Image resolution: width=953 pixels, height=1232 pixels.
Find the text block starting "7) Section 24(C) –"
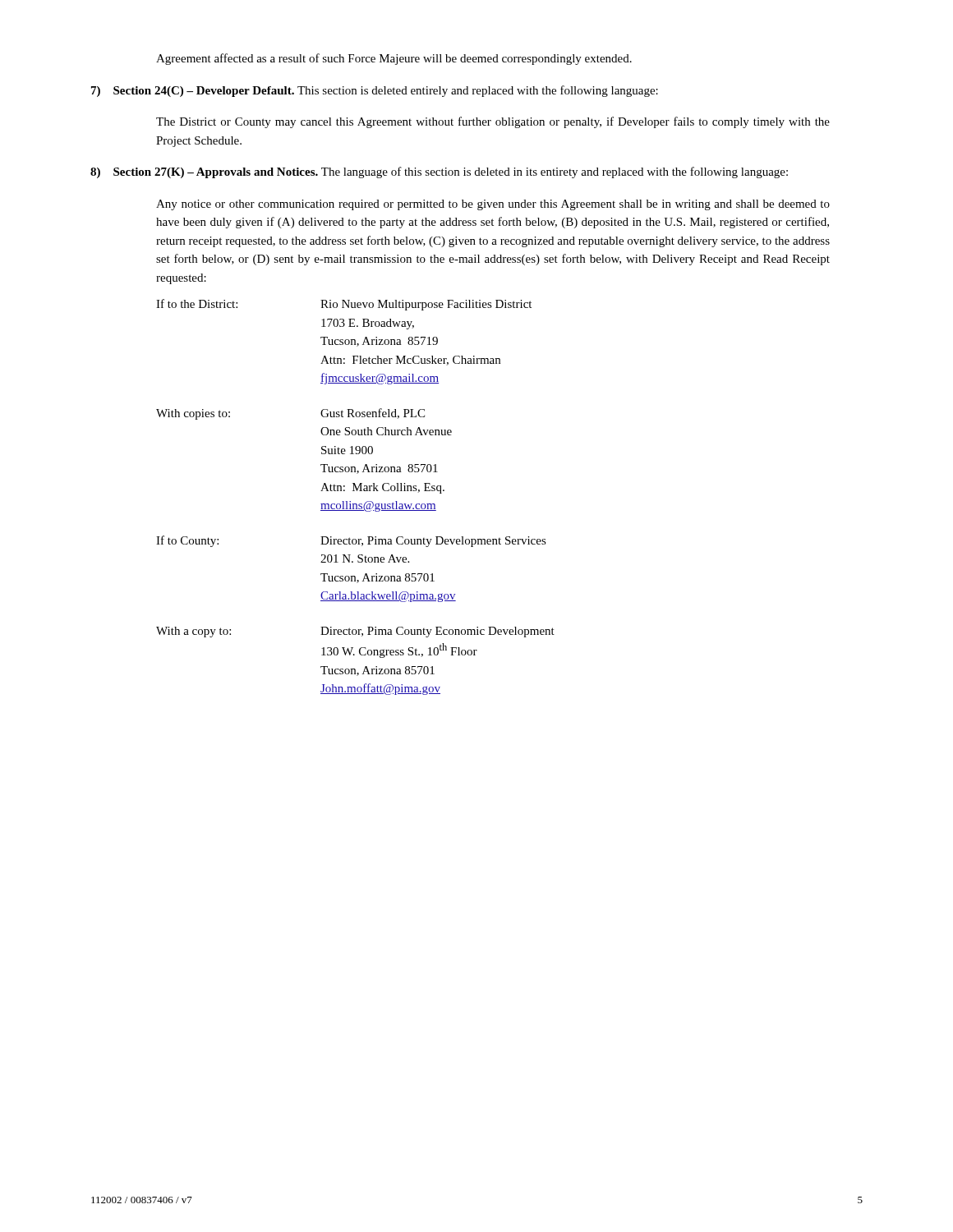(375, 90)
